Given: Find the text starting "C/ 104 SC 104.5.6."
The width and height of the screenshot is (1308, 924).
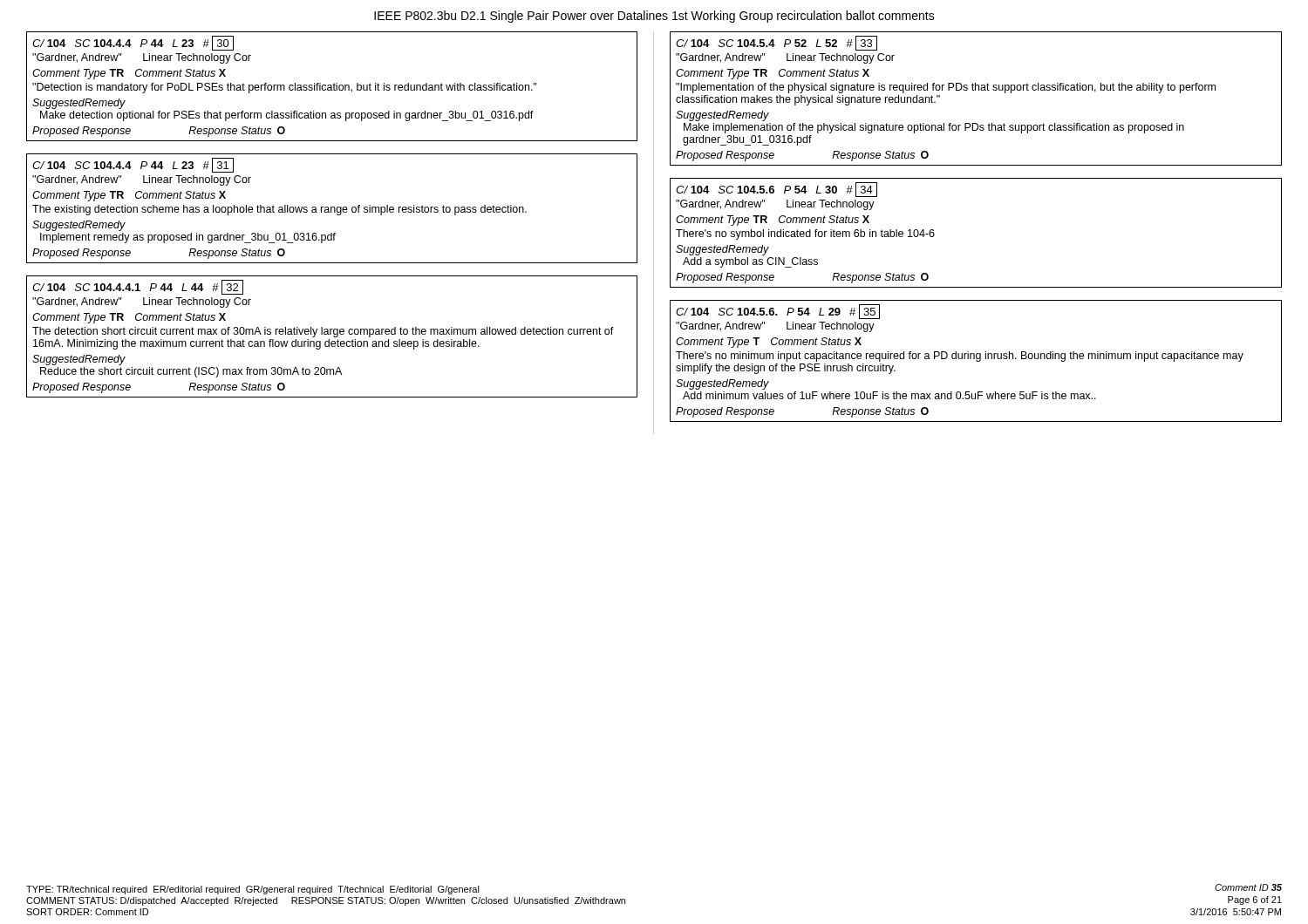Looking at the screenshot, I should click(976, 361).
